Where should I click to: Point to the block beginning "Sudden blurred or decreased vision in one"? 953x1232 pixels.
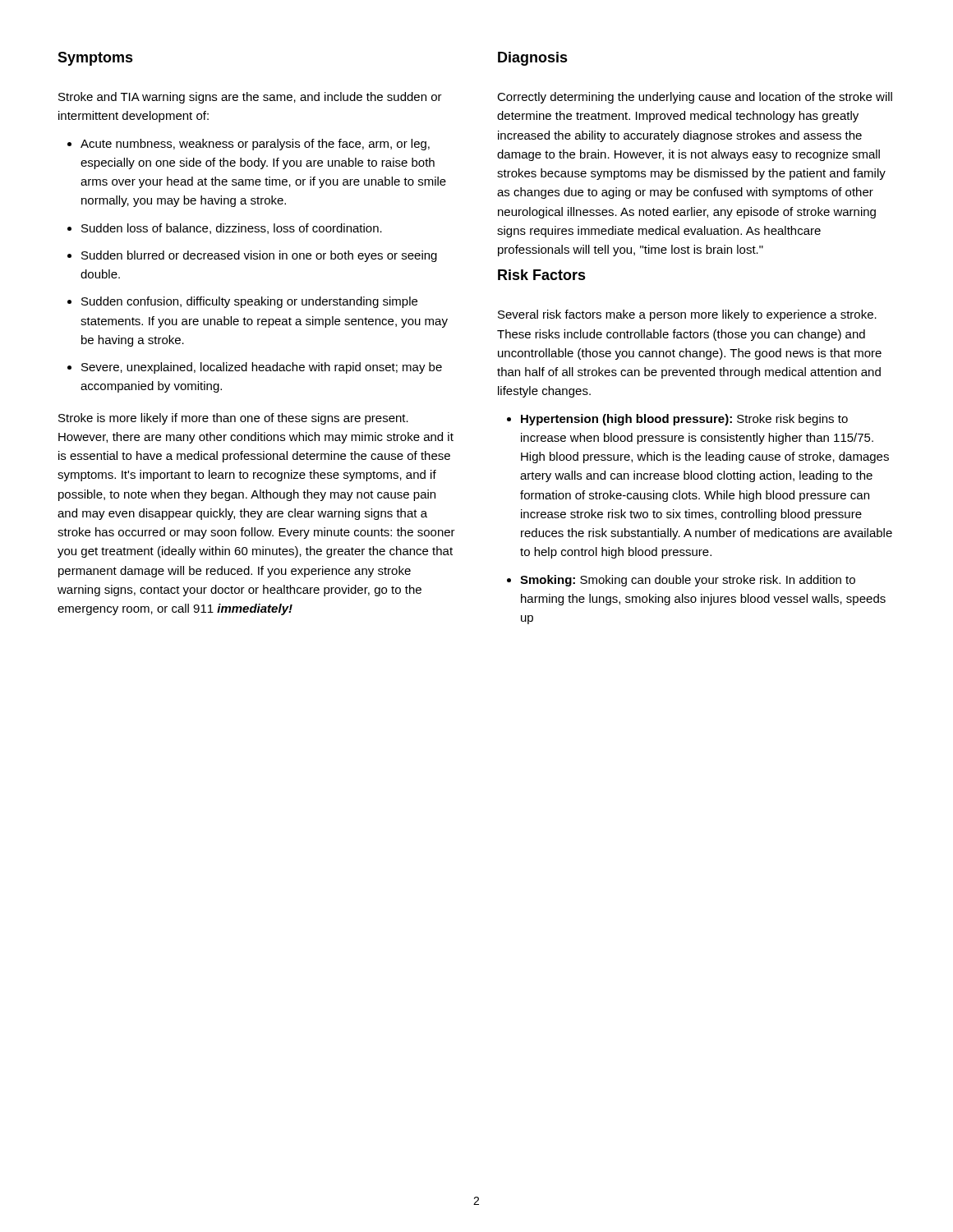pyautogui.click(x=259, y=264)
